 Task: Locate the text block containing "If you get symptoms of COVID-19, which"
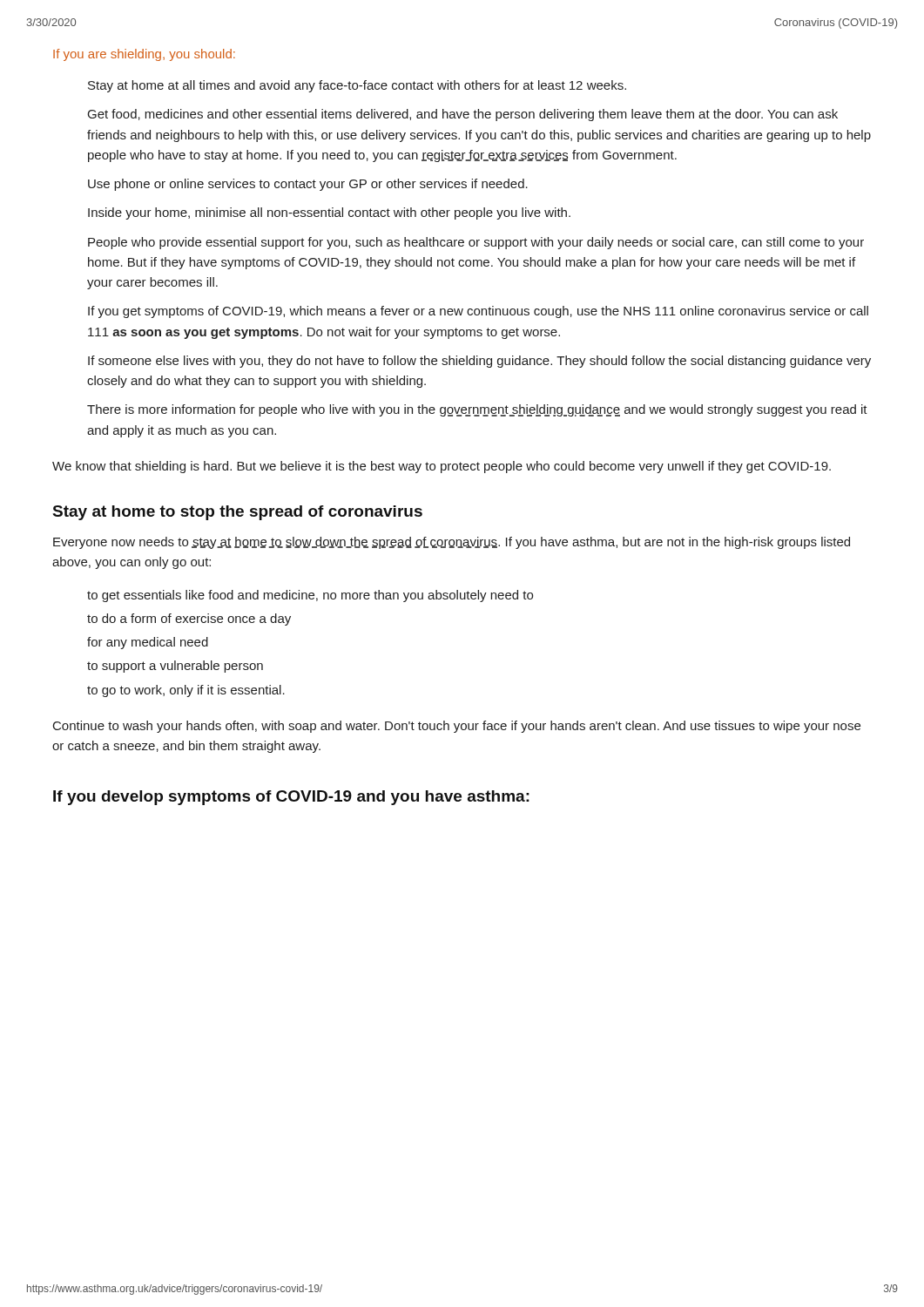478,321
